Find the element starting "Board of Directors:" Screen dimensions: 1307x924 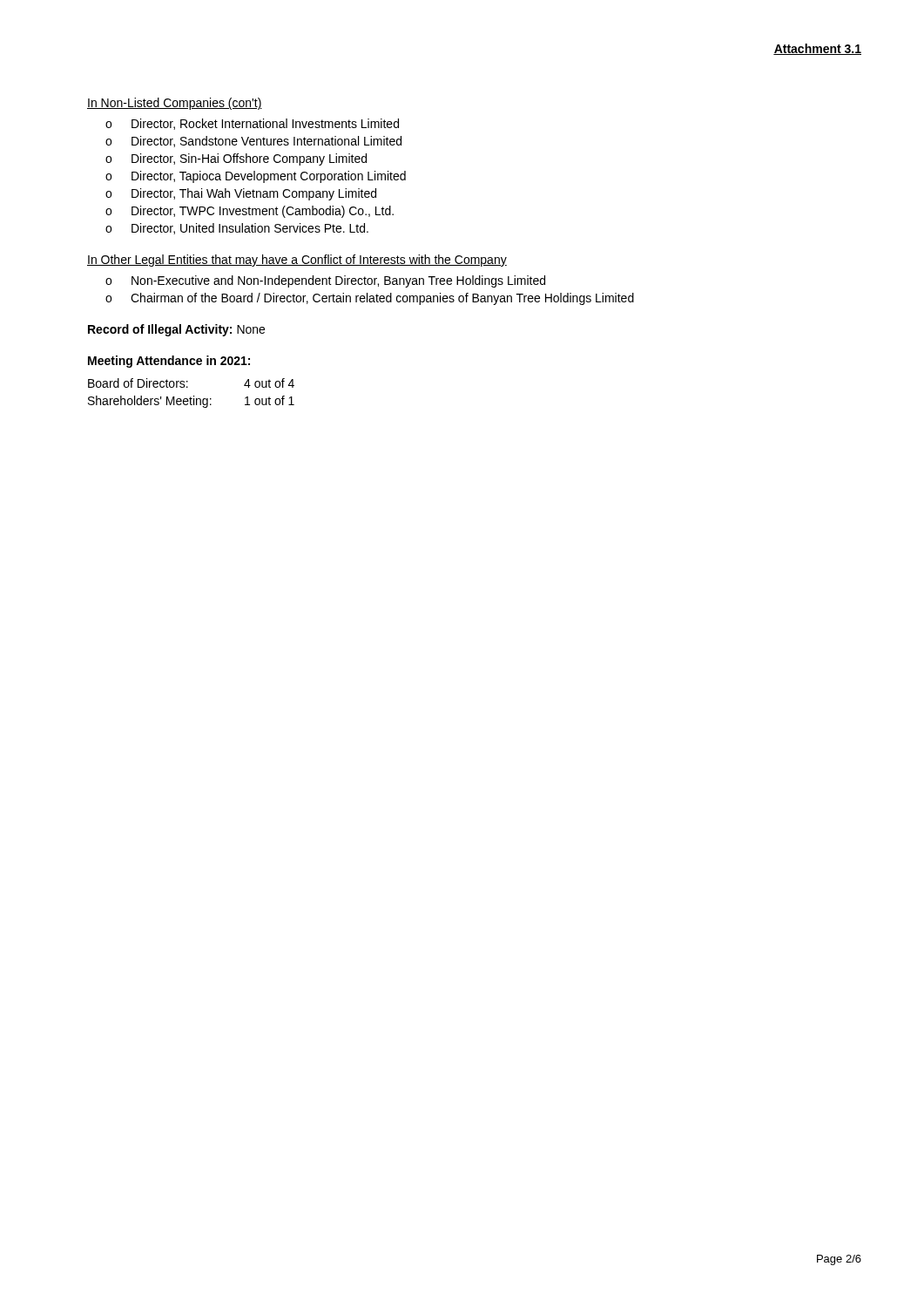(x=191, y=392)
